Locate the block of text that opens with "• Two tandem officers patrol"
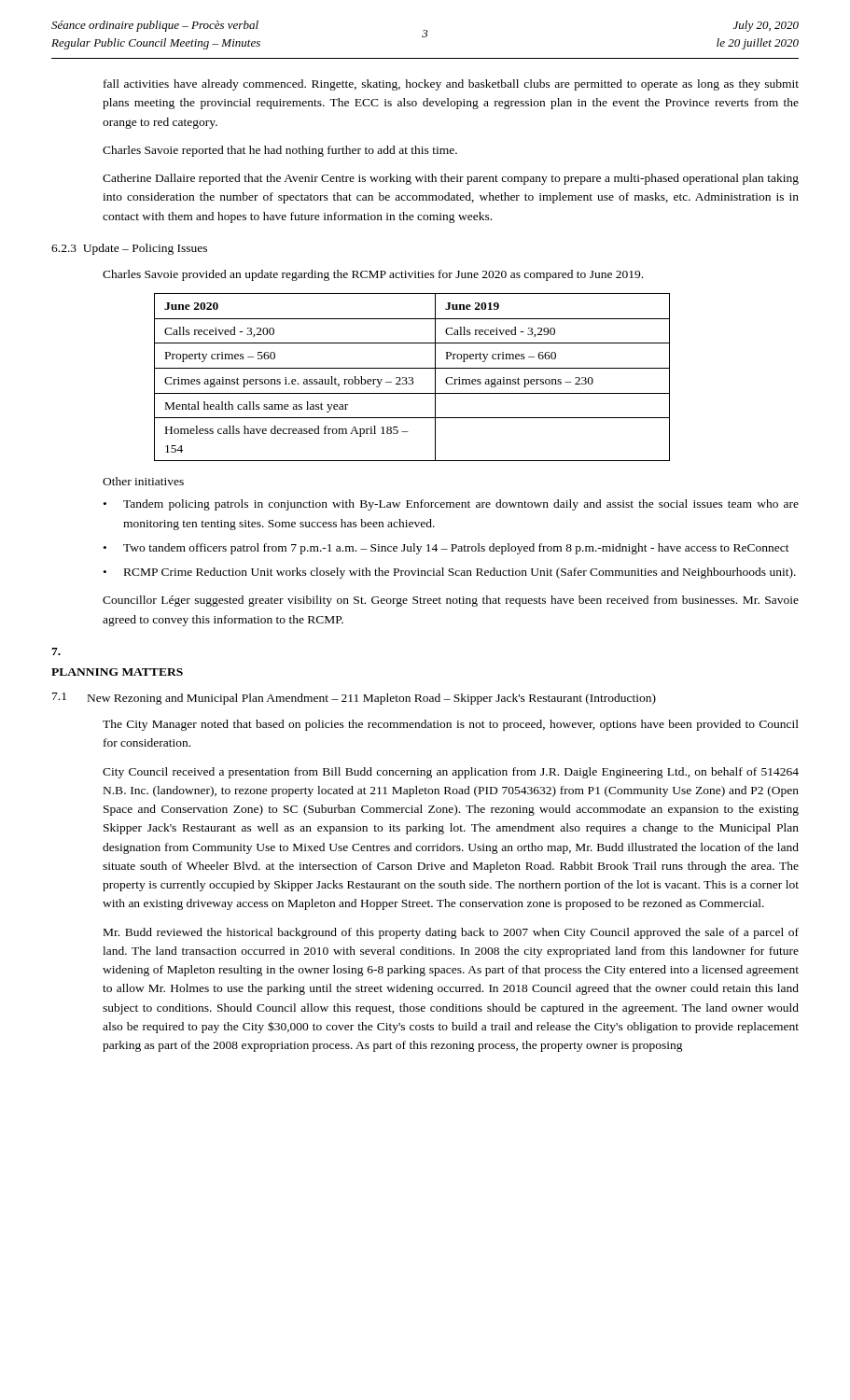850x1400 pixels. click(451, 548)
